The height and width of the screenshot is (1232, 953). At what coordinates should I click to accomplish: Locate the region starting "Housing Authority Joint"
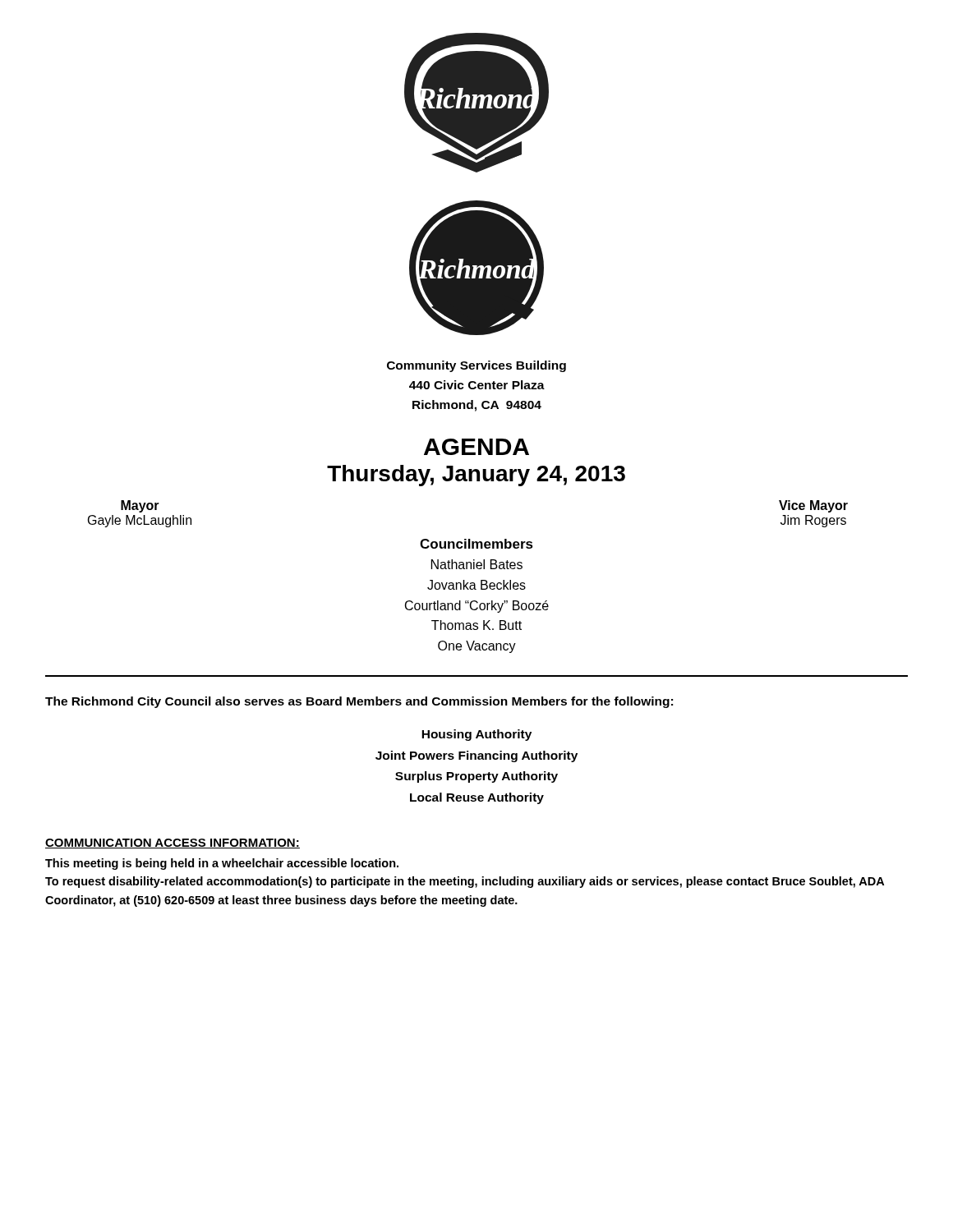click(x=476, y=766)
